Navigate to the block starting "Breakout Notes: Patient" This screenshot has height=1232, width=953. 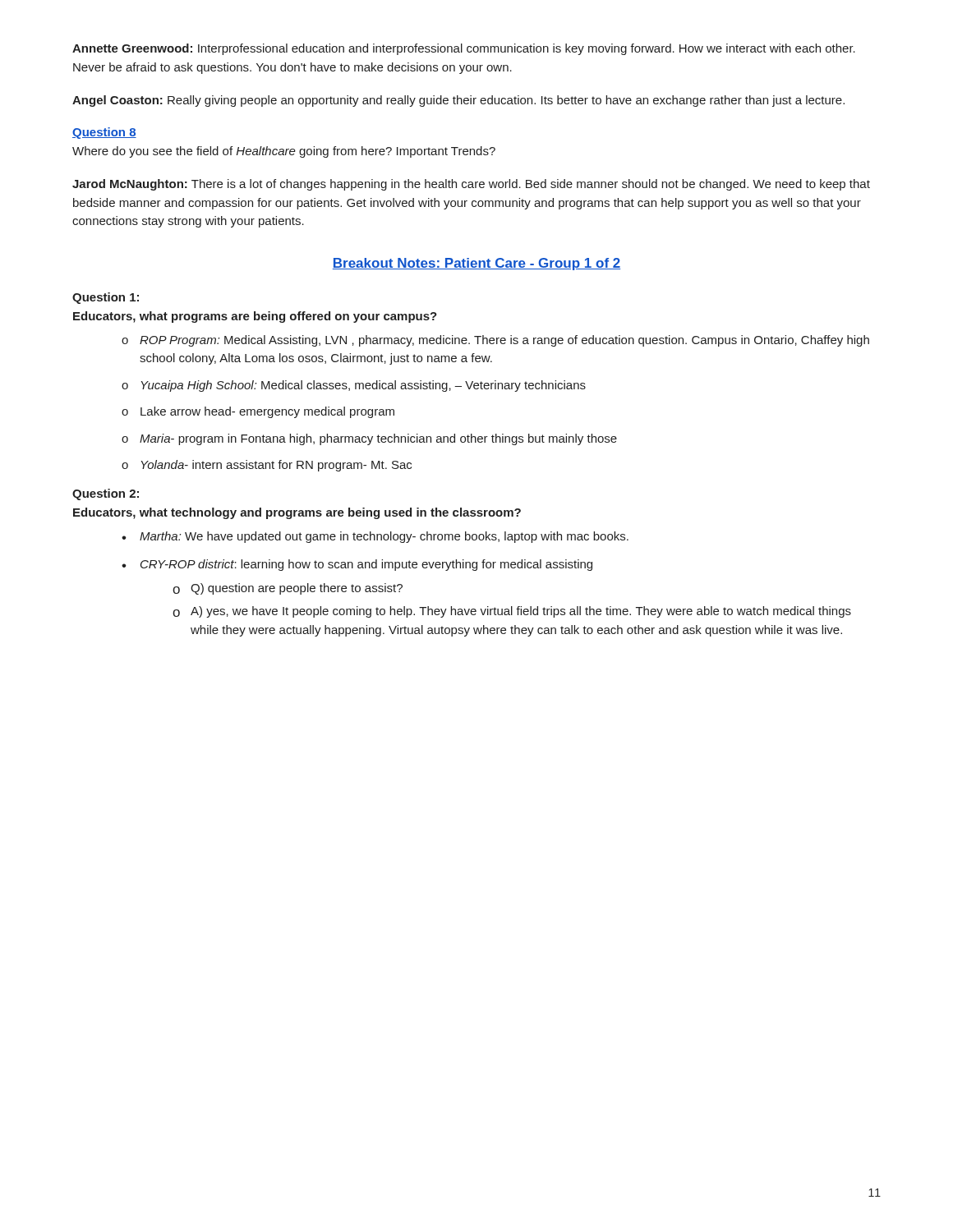pyautogui.click(x=476, y=263)
